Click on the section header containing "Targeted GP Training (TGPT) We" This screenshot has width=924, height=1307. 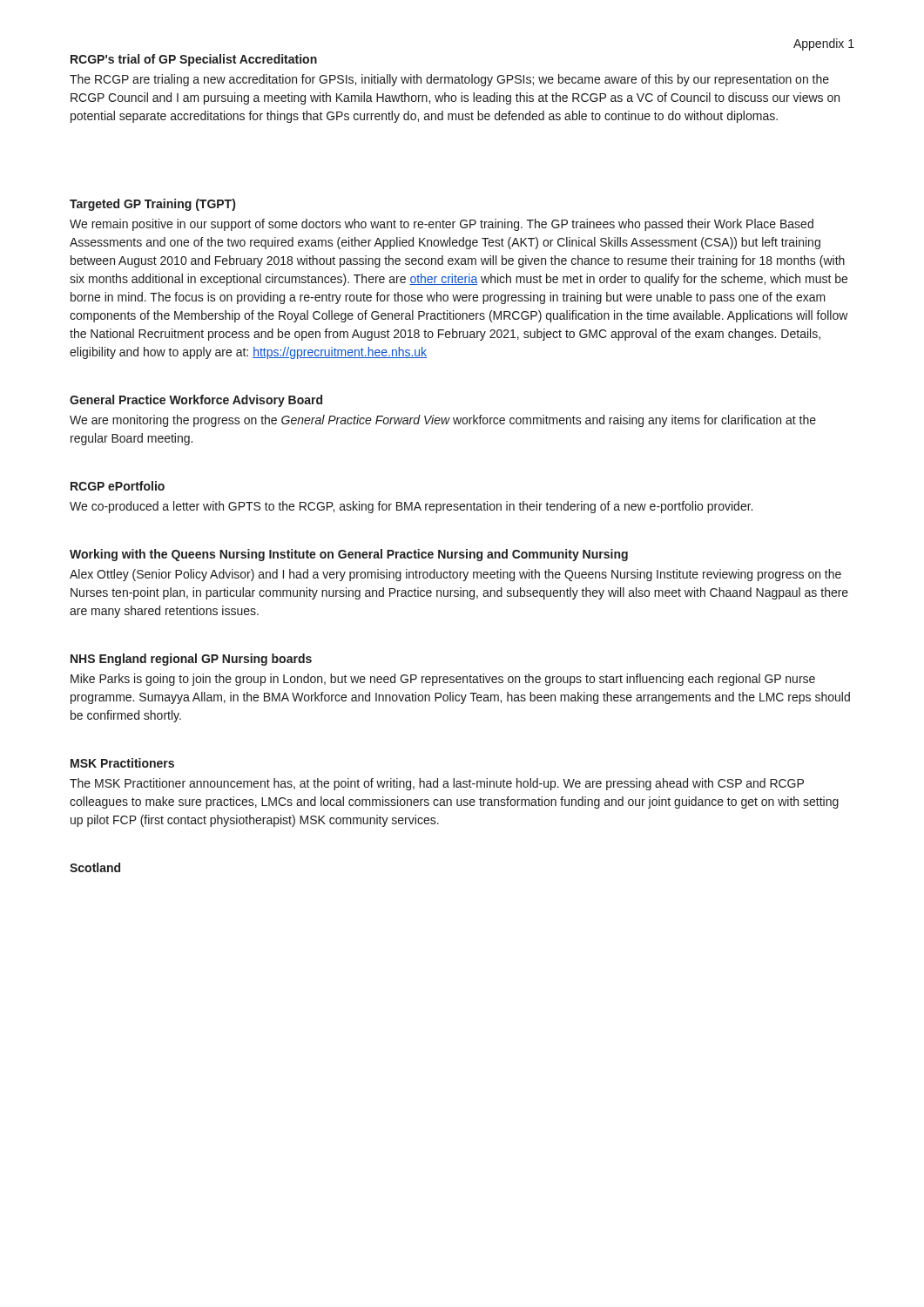coord(462,279)
